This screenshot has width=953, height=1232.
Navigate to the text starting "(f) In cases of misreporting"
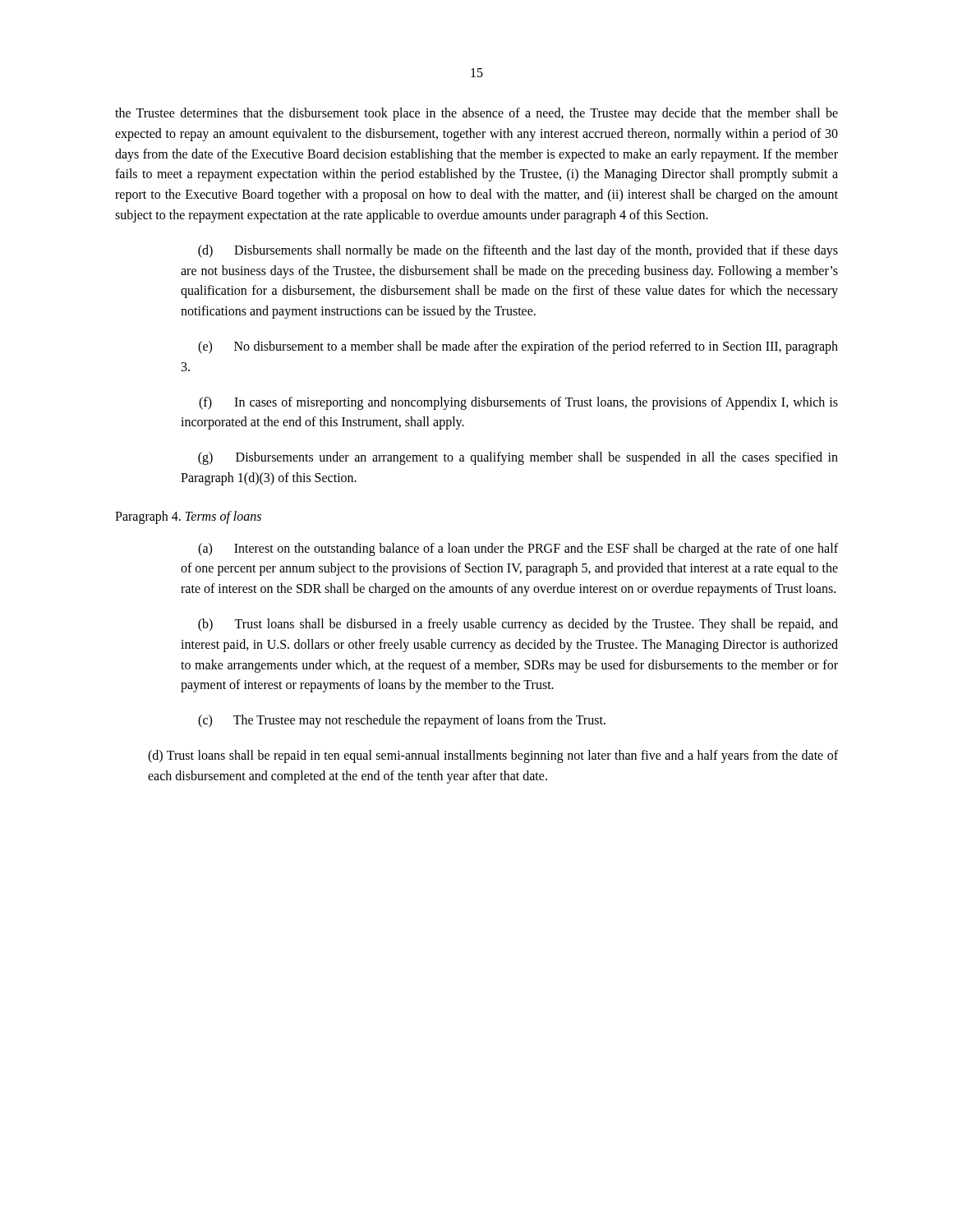tap(509, 411)
